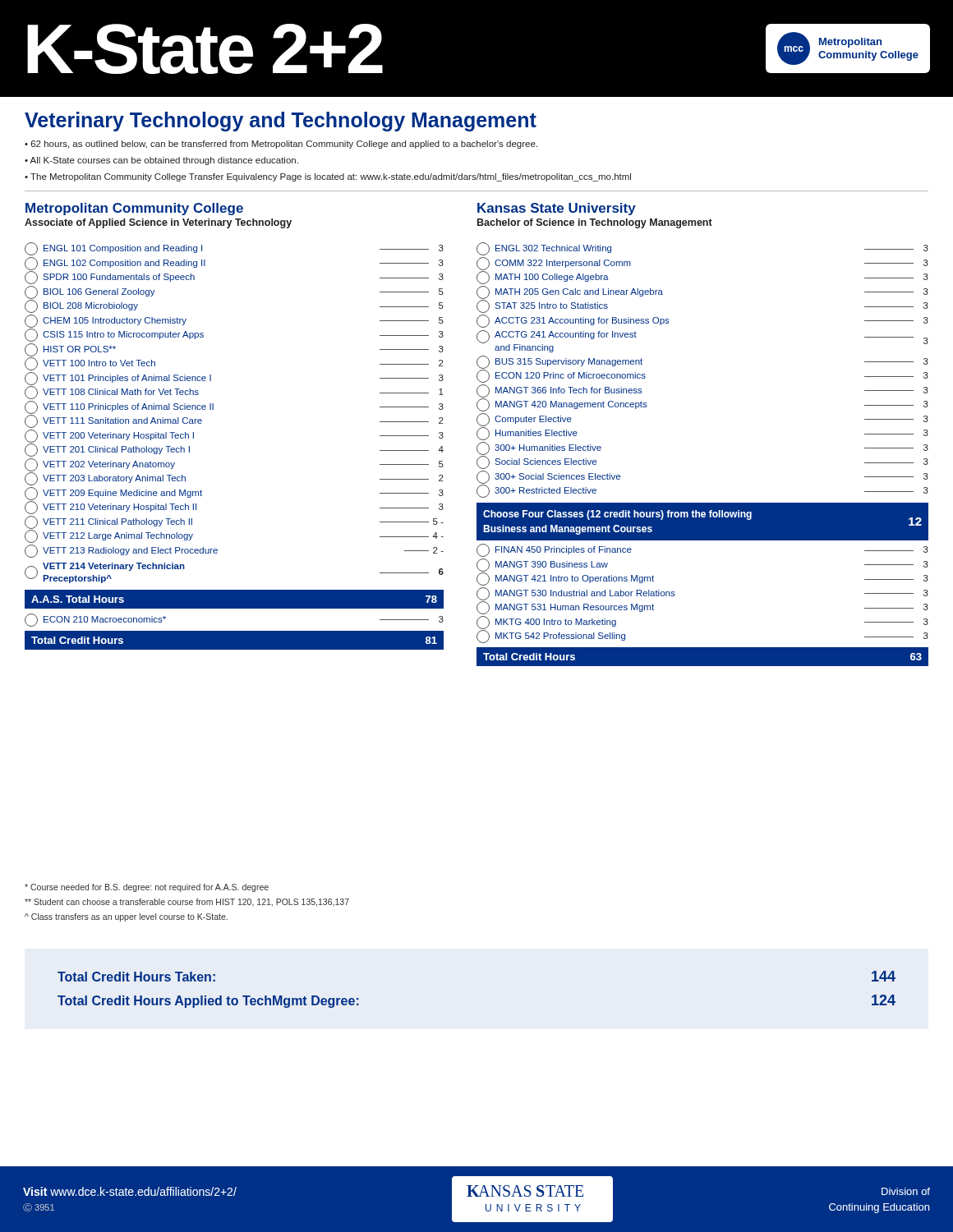953x1232 pixels.
Task: Click on the passage starting "Humanities Elective 3"
Action: 529,433
